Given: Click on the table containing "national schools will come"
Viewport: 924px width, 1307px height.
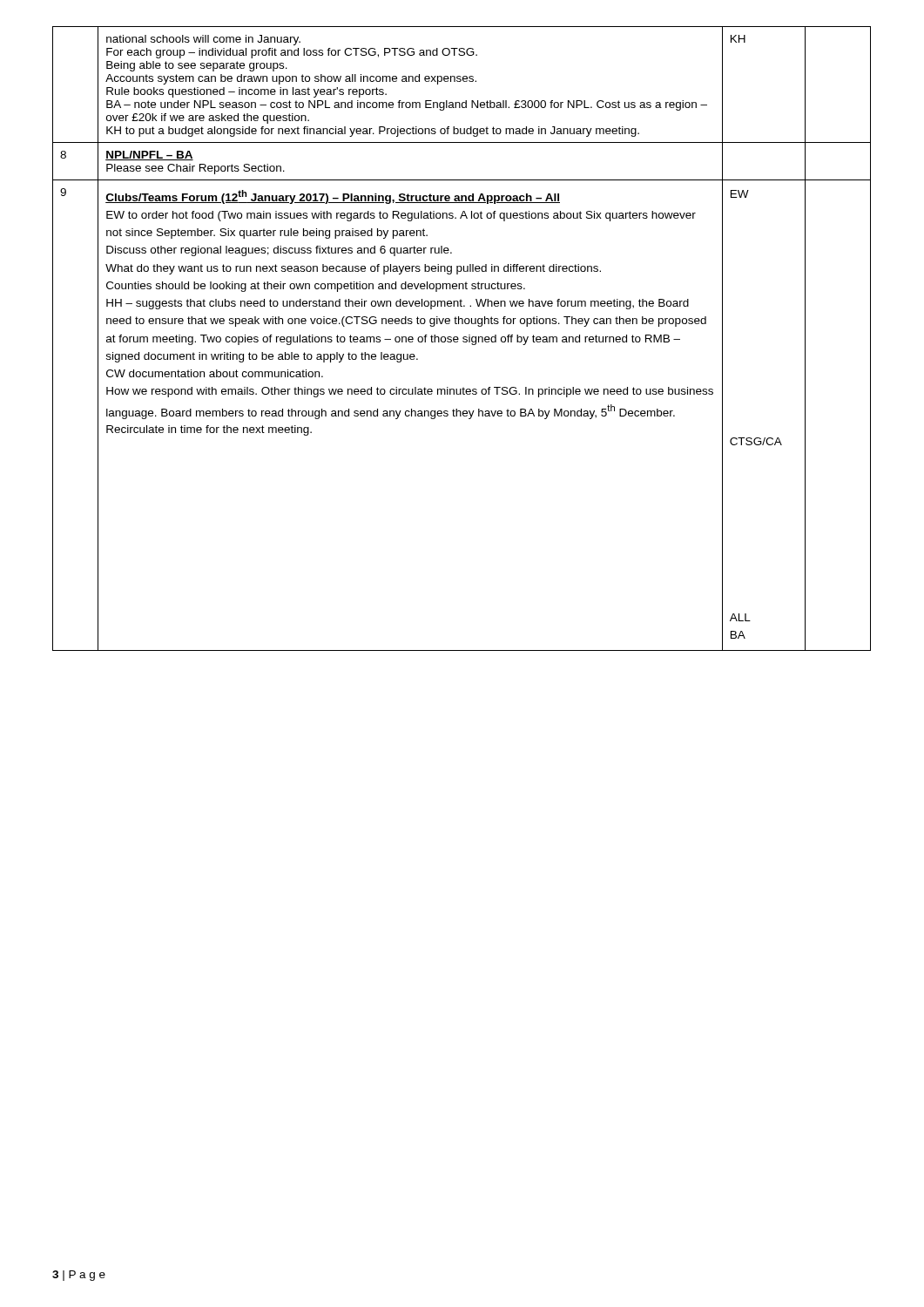Looking at the screenshot, I should 462,338.
